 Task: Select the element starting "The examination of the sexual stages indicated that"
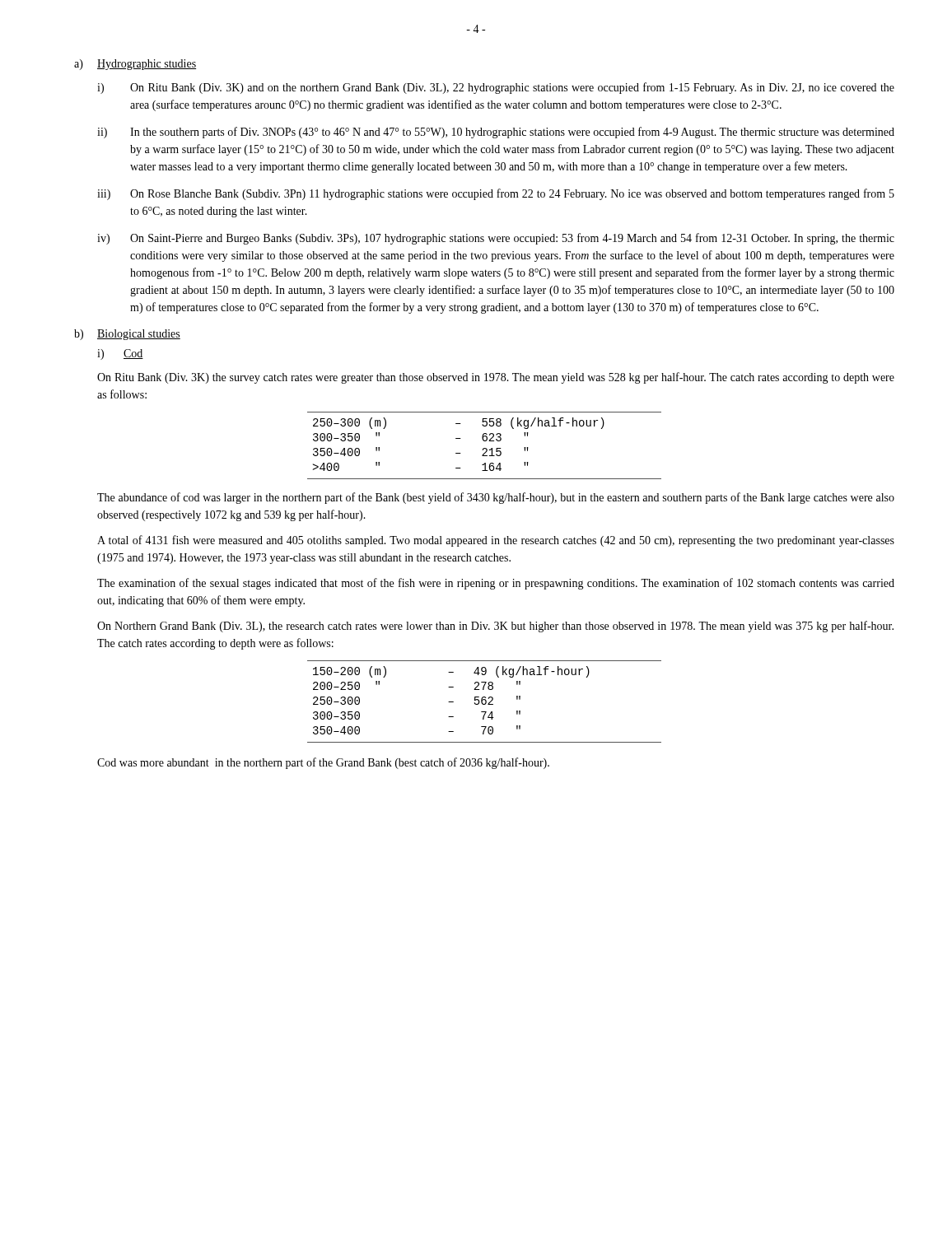click(496, 592)
